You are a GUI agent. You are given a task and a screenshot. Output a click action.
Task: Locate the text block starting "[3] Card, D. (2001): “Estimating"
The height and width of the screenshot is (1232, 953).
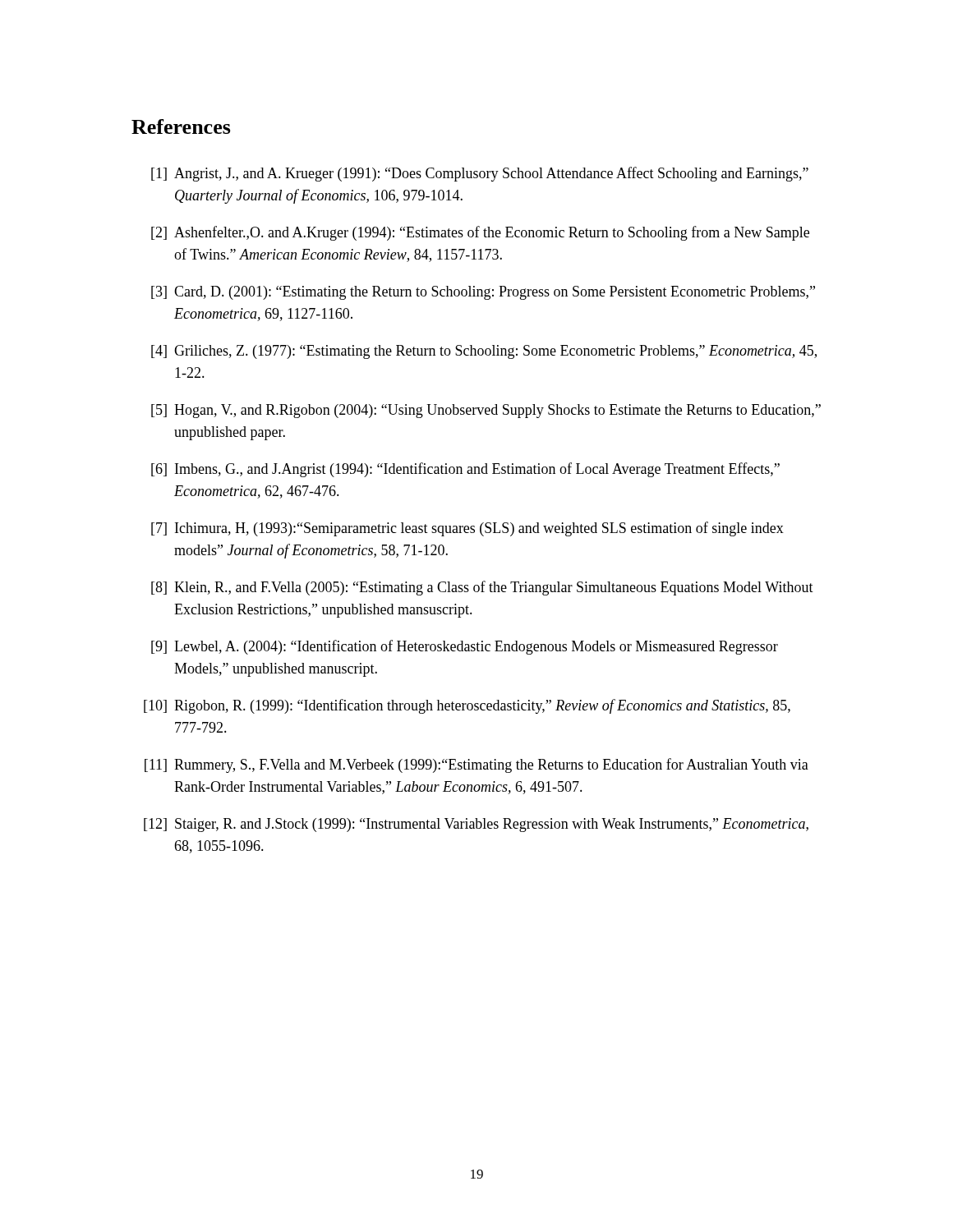(476, 303)
